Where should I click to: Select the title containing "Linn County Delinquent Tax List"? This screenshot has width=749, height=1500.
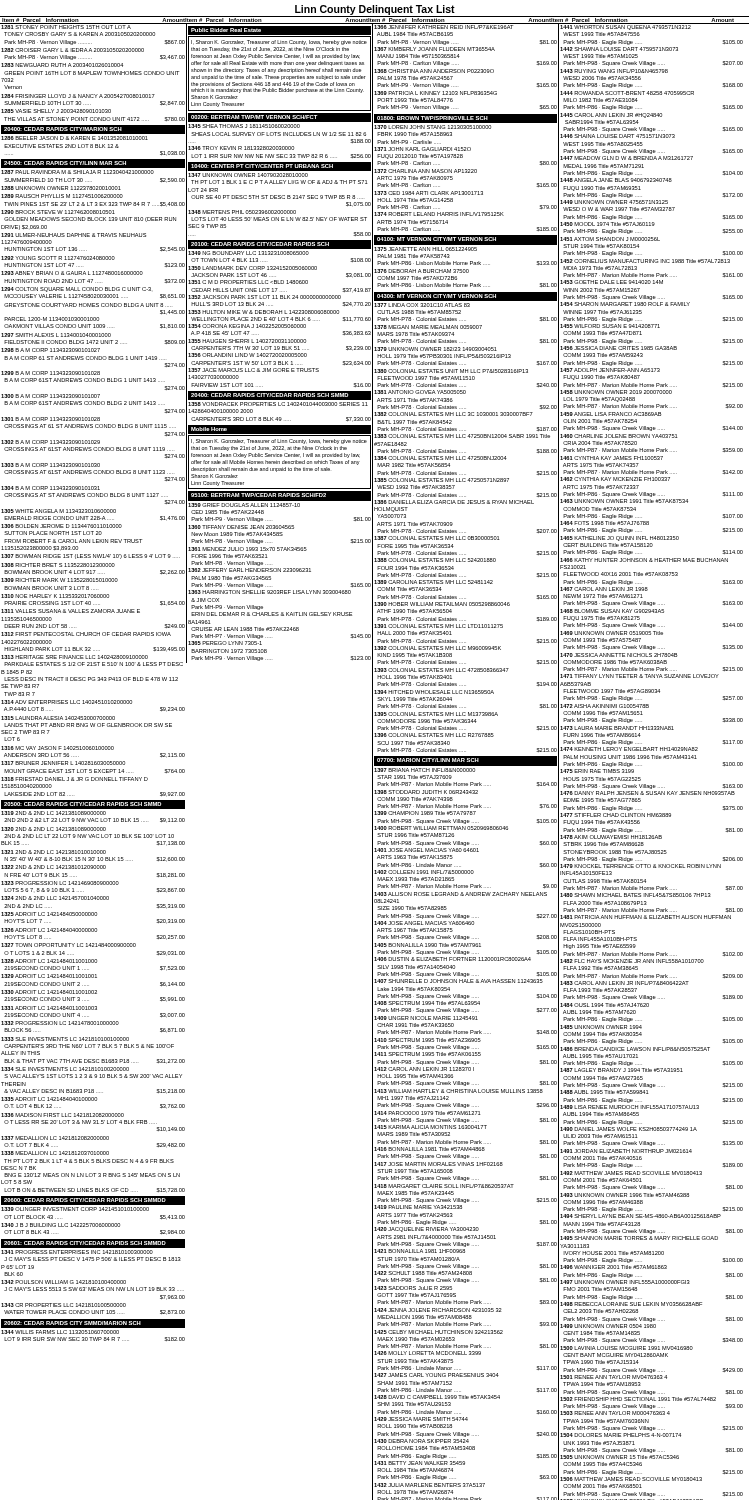(374, 9)
